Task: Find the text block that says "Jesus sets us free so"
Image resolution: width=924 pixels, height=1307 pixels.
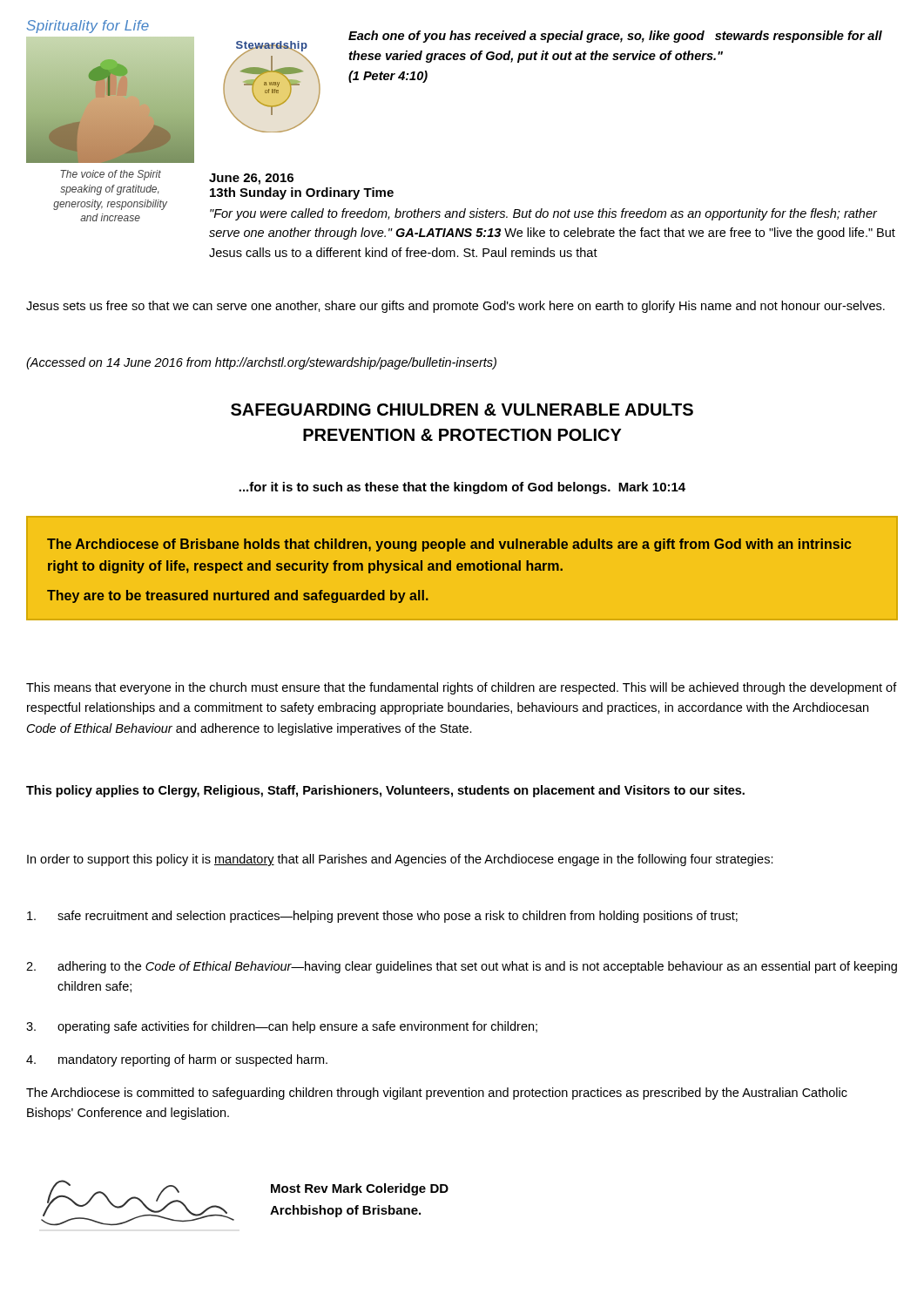Action: click(x=456, y=306)
